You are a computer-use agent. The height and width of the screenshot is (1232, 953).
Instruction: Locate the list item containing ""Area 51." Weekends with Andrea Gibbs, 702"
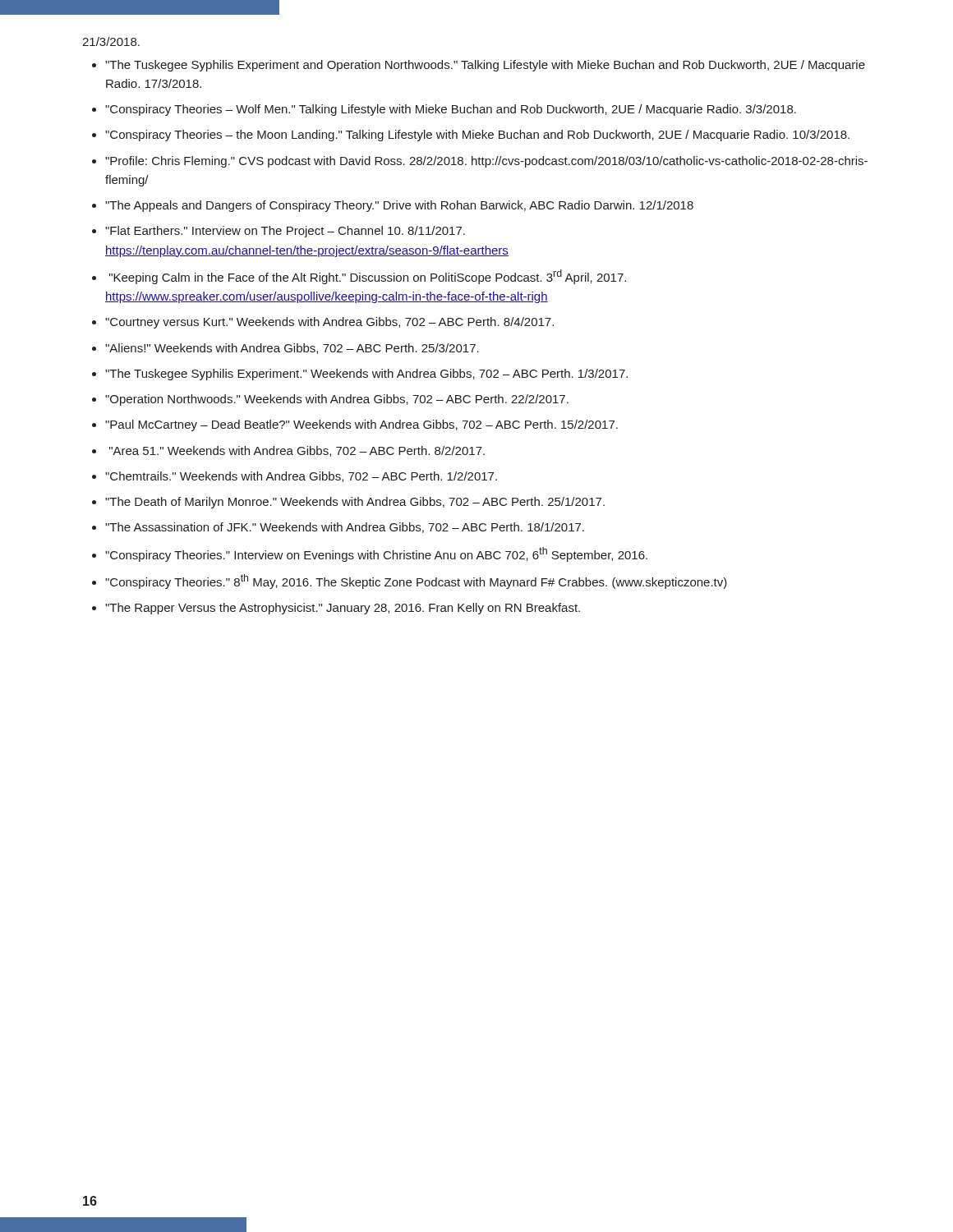click(295, 450)
